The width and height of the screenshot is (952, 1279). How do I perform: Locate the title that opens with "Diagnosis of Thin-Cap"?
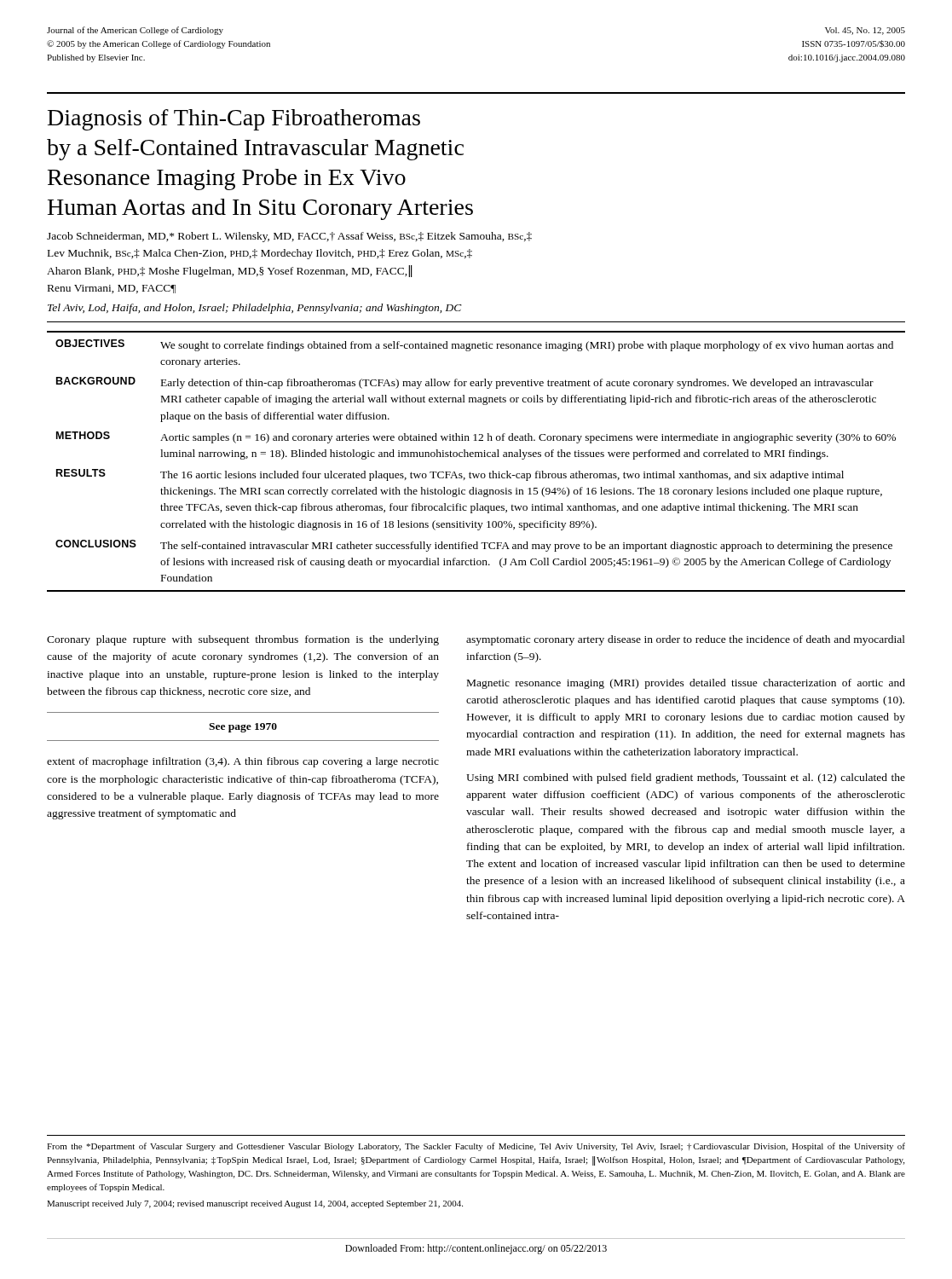pyautogui.click(x=234, y=120)
